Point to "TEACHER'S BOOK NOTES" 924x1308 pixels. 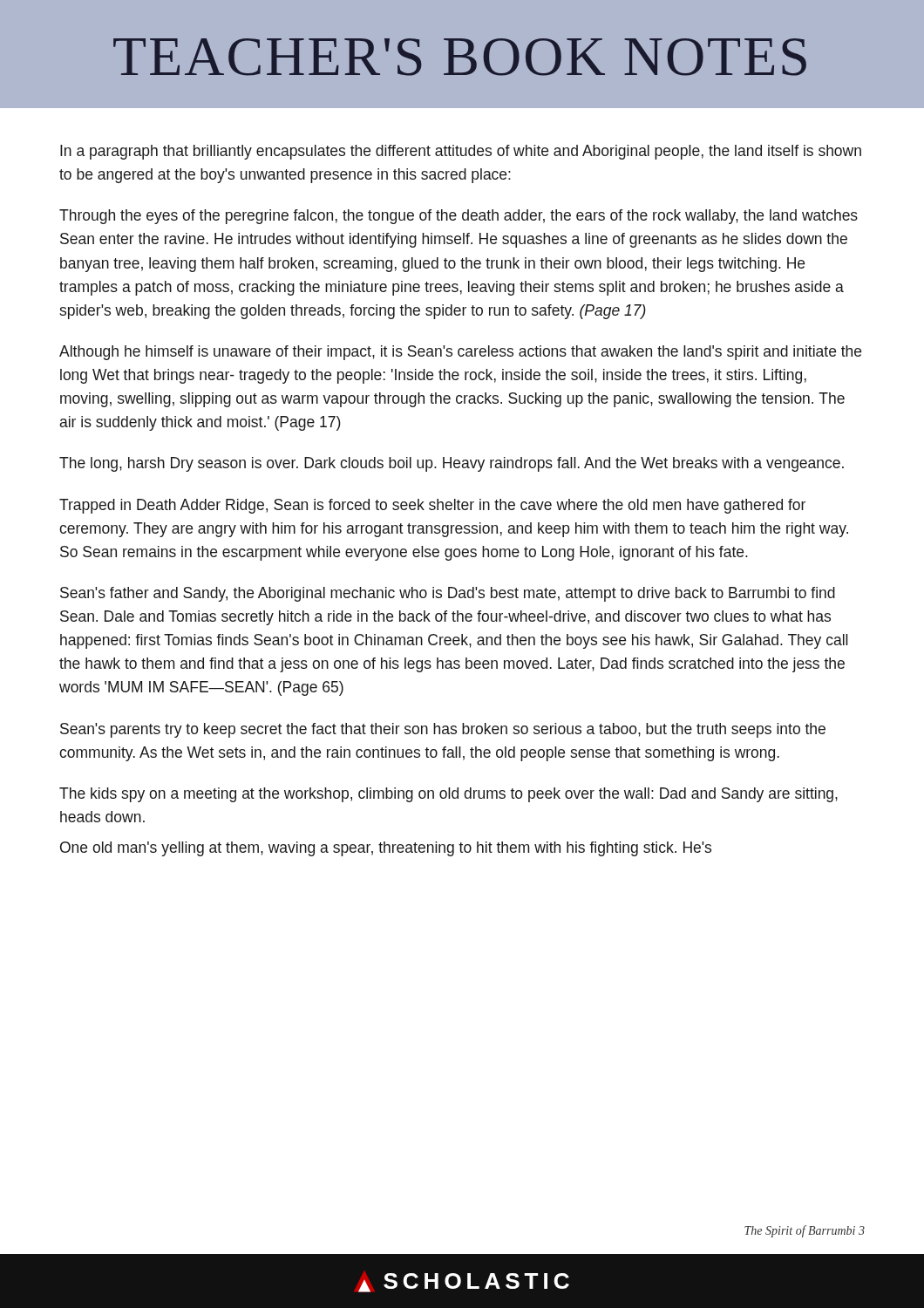(x=462, y=57)
